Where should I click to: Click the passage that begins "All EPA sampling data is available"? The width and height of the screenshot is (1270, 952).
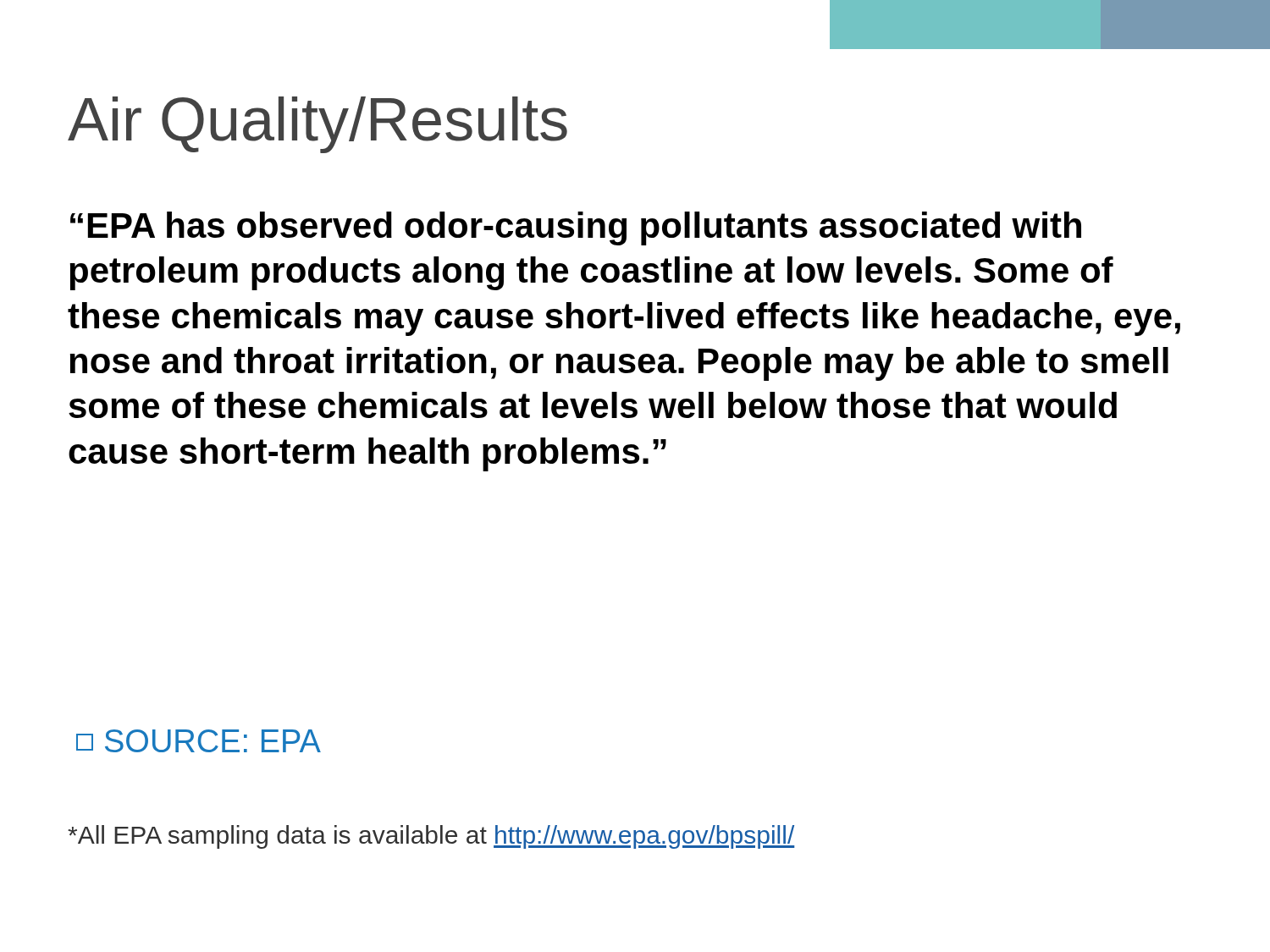[431, 835]
